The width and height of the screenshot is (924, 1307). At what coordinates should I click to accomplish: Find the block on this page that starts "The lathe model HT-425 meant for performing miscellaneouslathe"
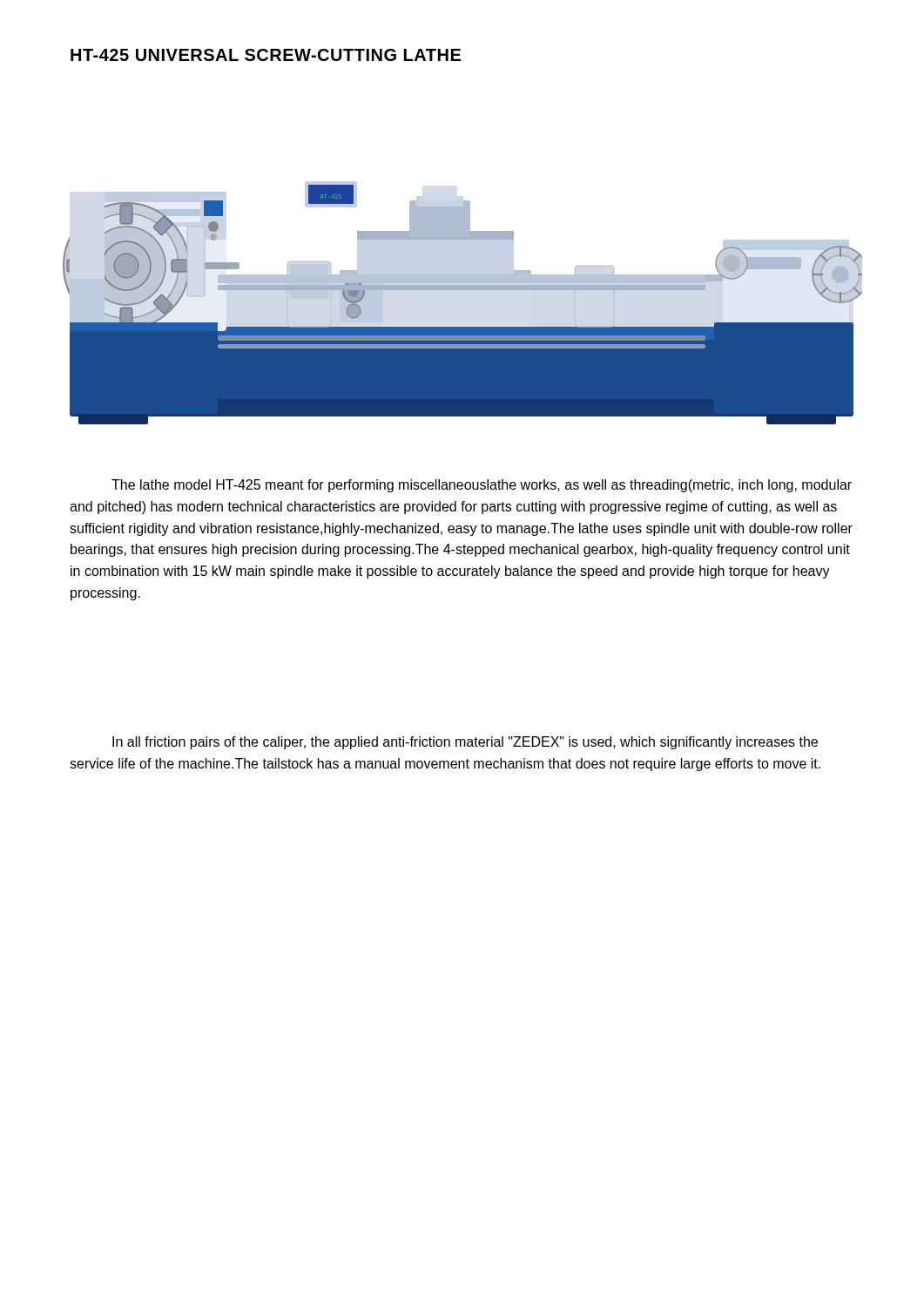[x=462, y=540]
